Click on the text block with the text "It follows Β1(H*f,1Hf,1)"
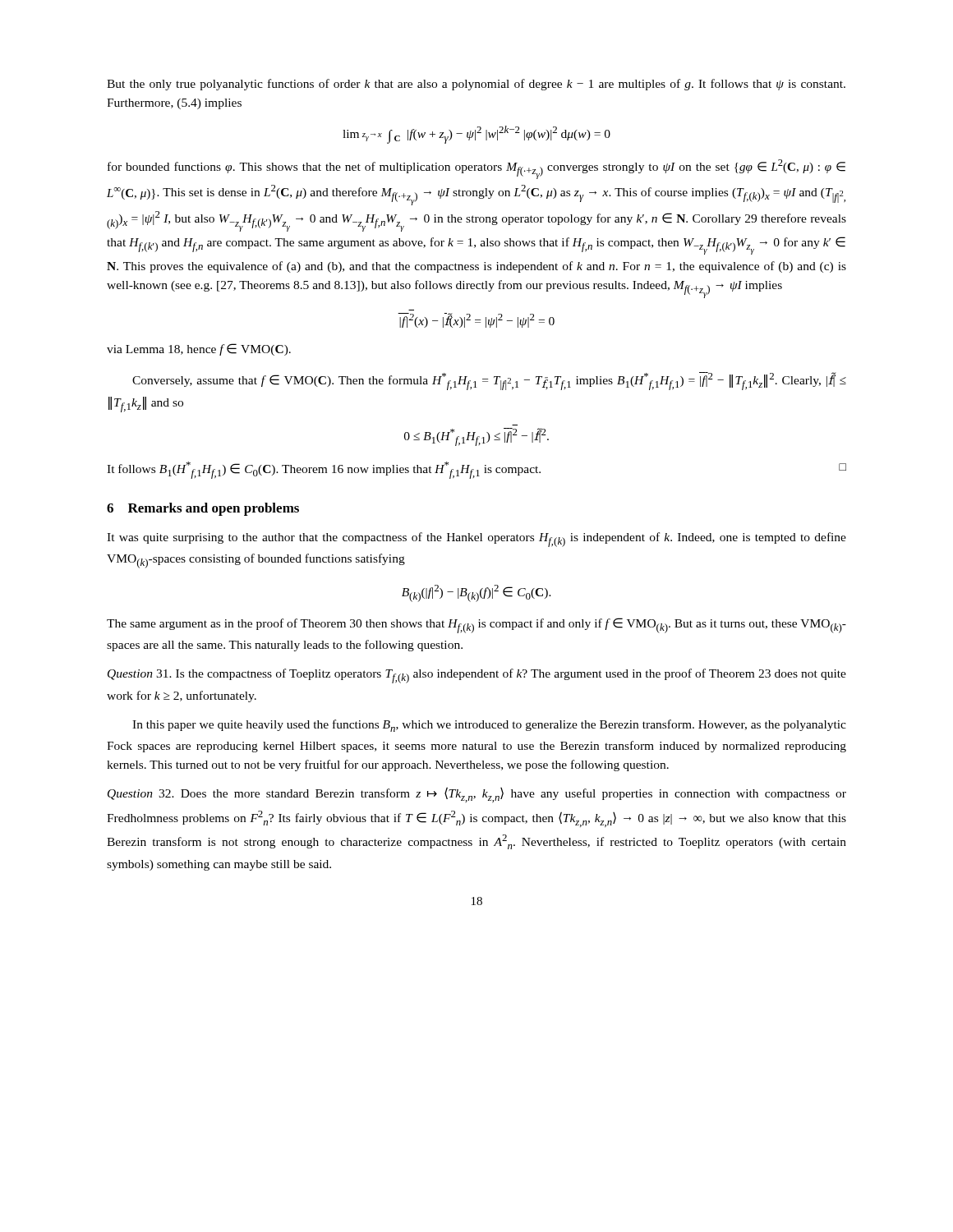 tap(476, 469)
